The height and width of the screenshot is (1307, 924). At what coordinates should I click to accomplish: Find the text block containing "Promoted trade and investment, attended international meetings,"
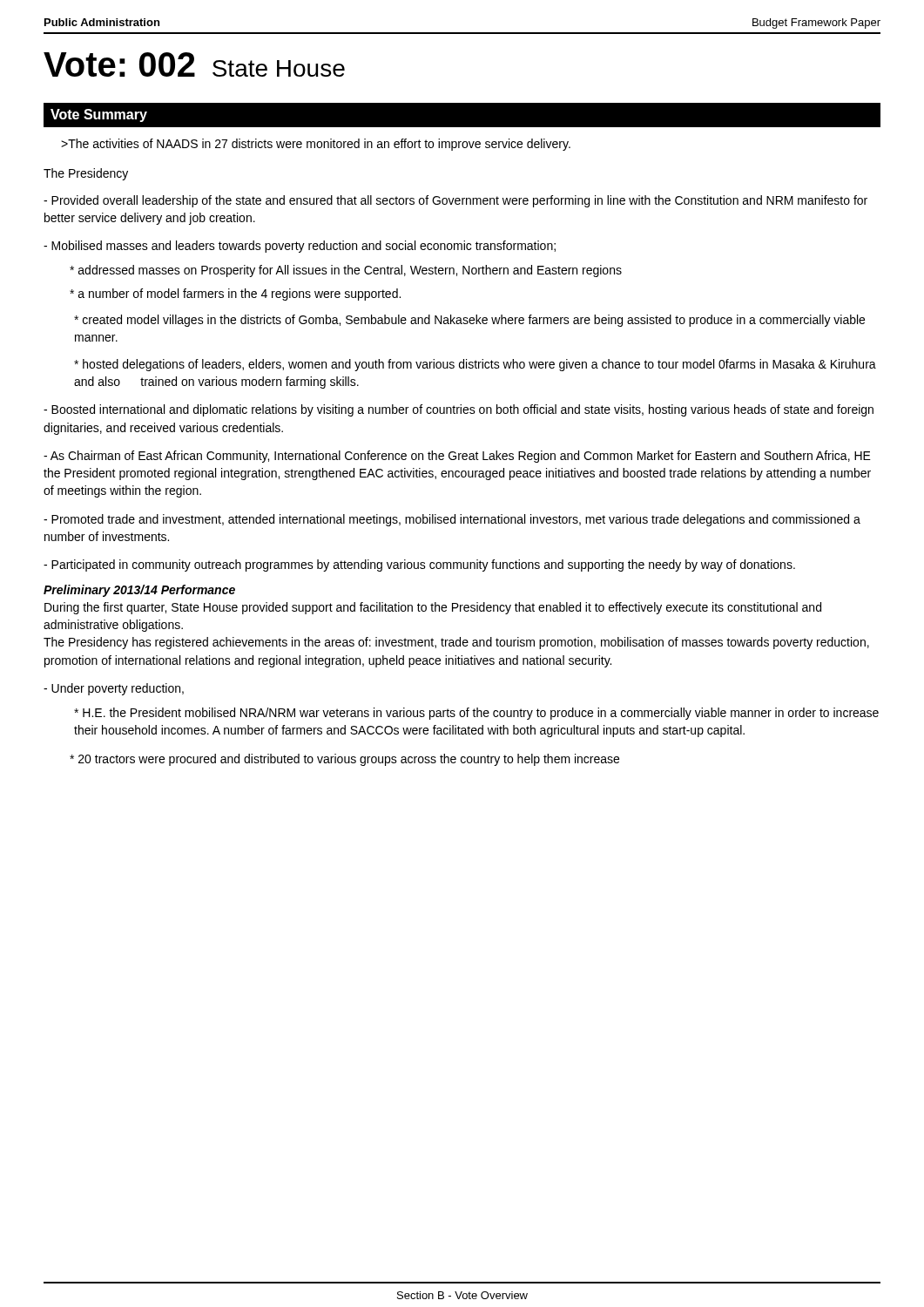(x=452, y=528)
